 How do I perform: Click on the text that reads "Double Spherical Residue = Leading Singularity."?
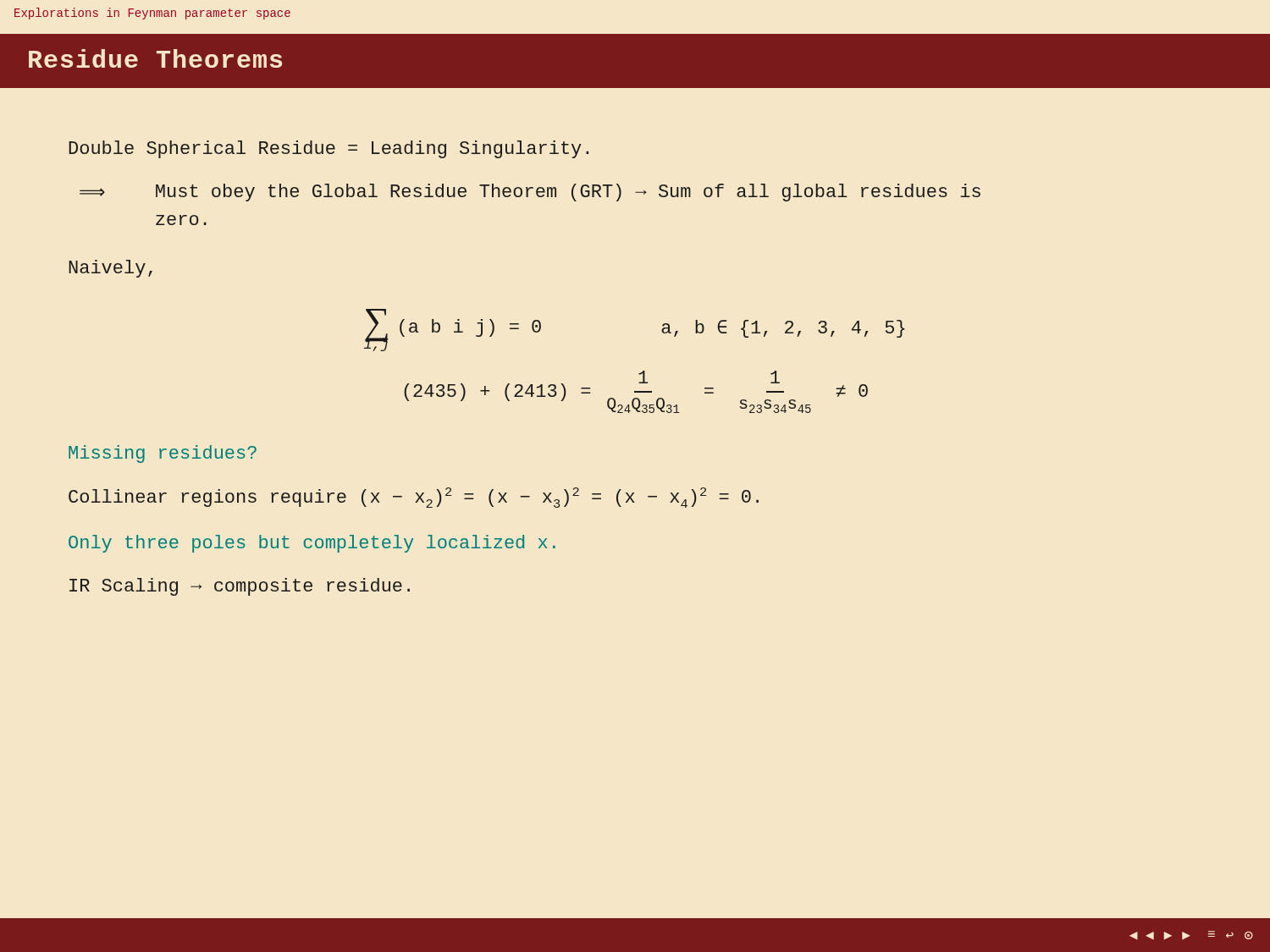(330, 149)
